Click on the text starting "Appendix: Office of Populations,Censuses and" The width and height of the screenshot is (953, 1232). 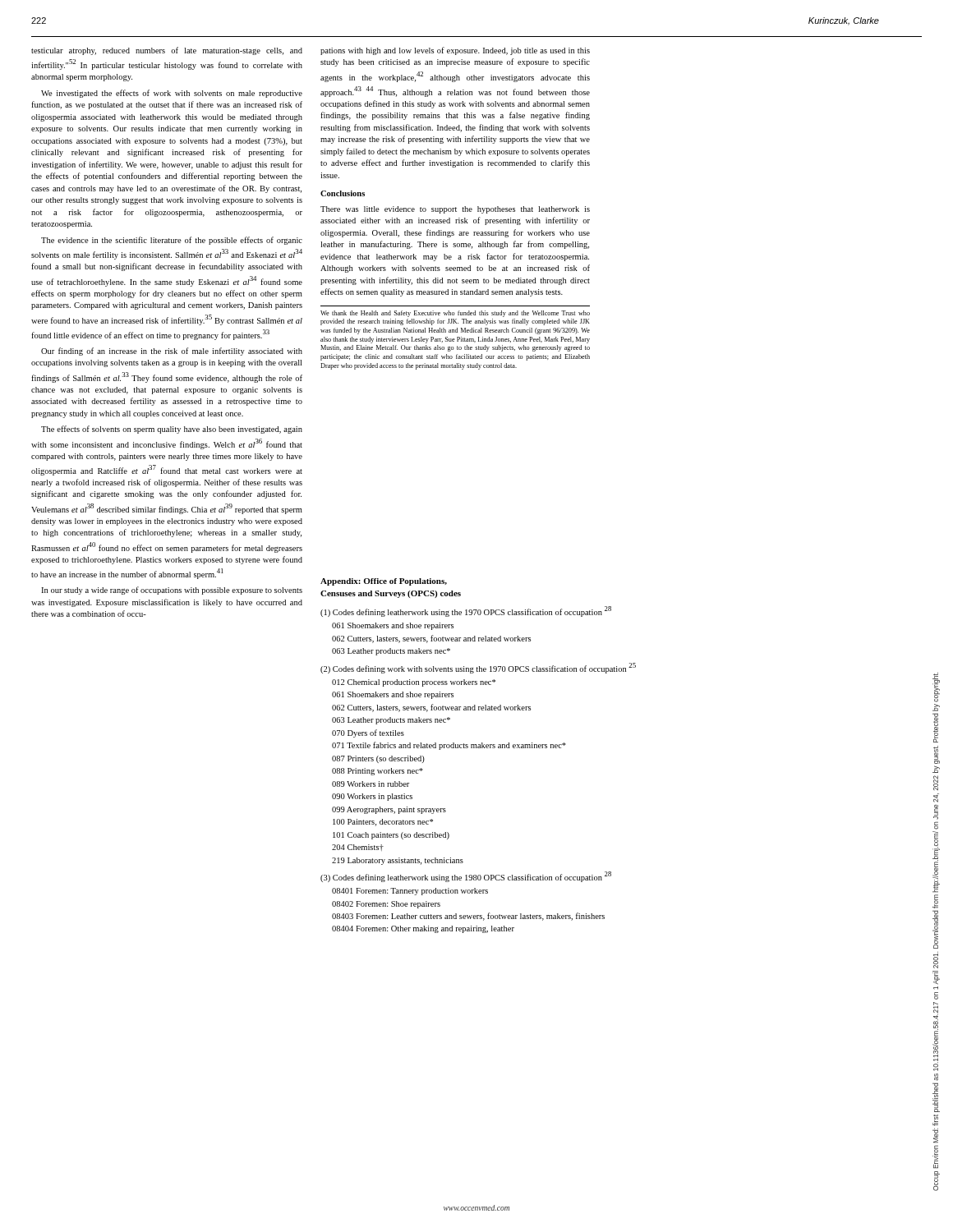(391, 587)
